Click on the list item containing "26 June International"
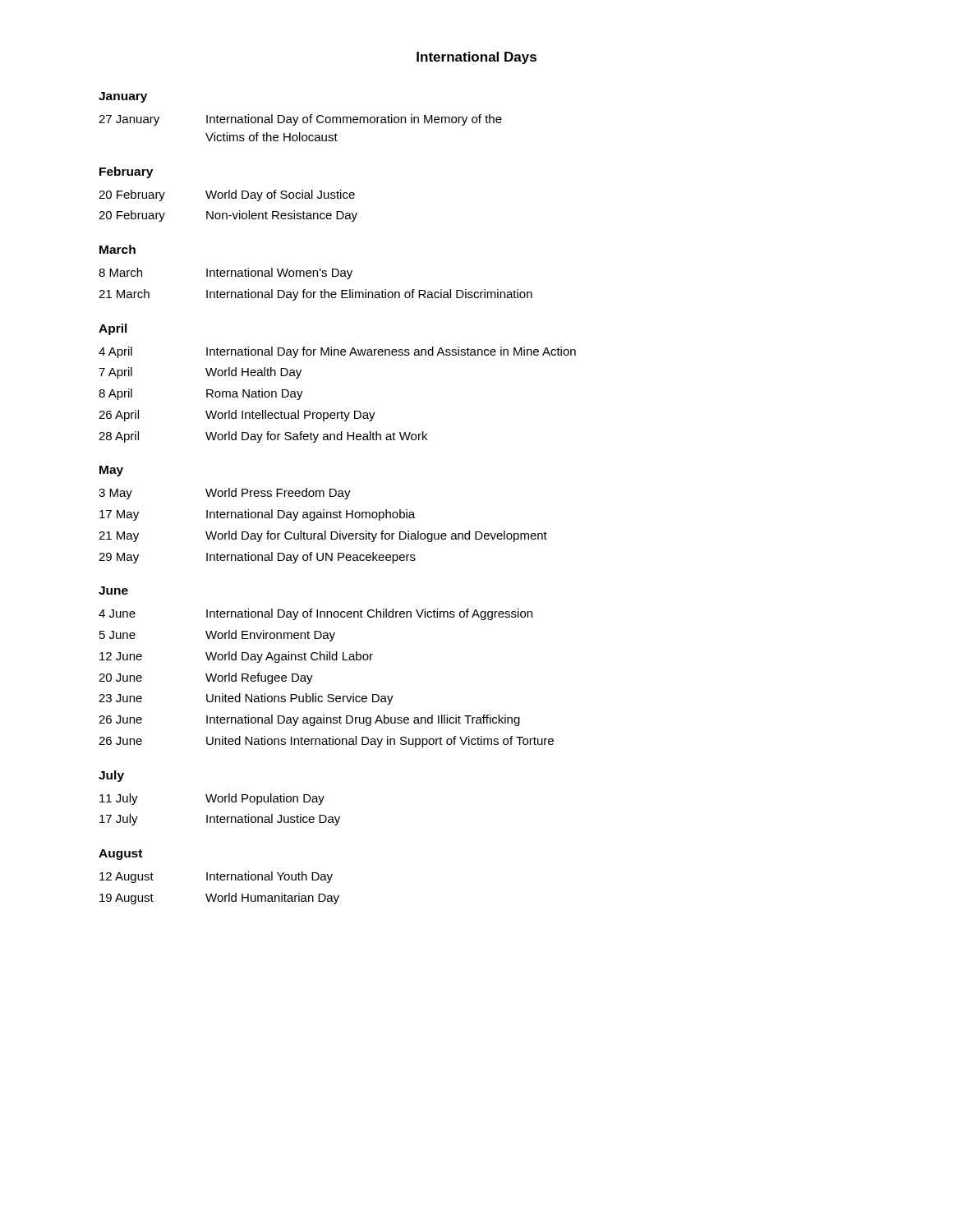This screenshot has width=953, height=1232. coord(476,719)
